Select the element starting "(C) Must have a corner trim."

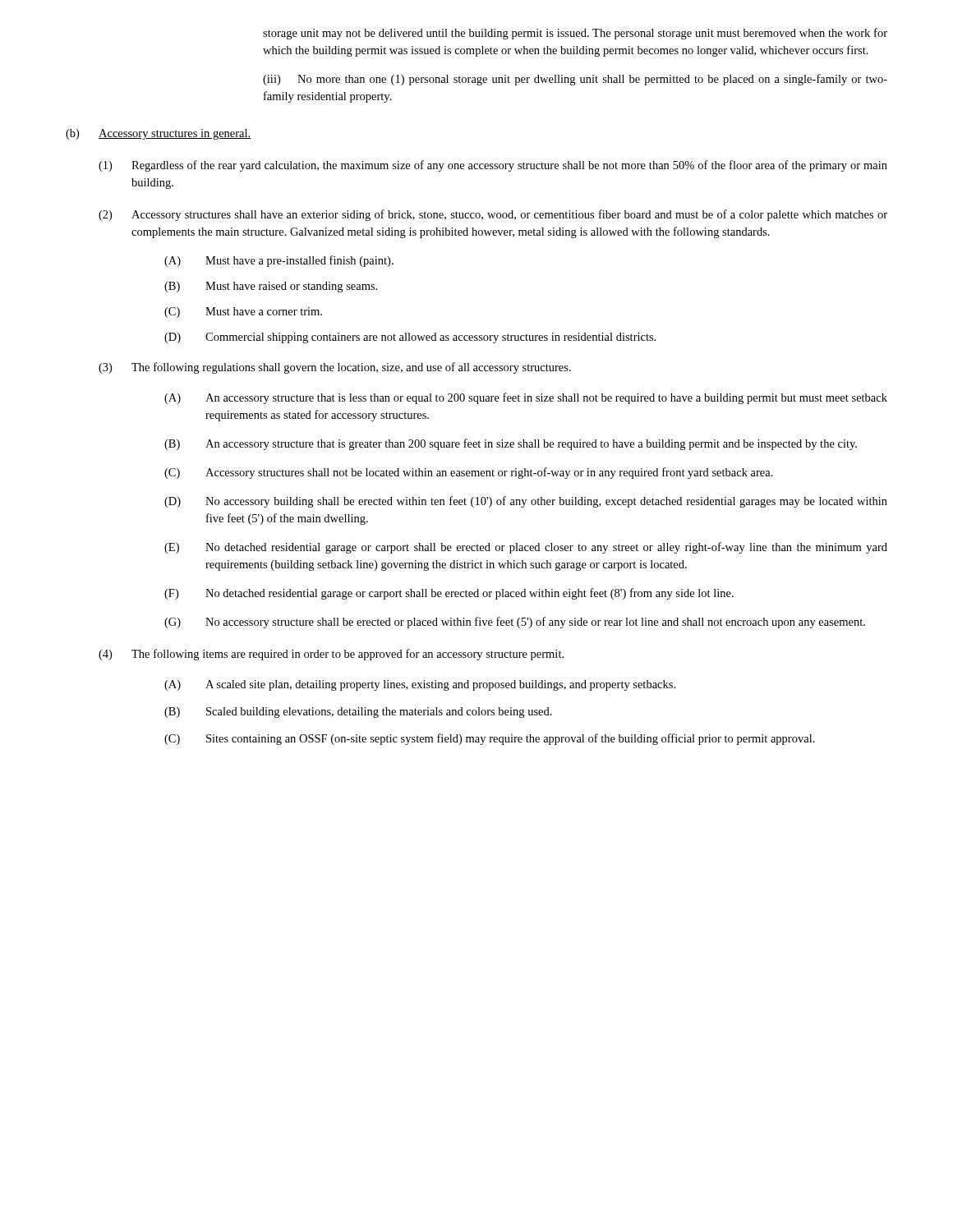tap(243, 313)
